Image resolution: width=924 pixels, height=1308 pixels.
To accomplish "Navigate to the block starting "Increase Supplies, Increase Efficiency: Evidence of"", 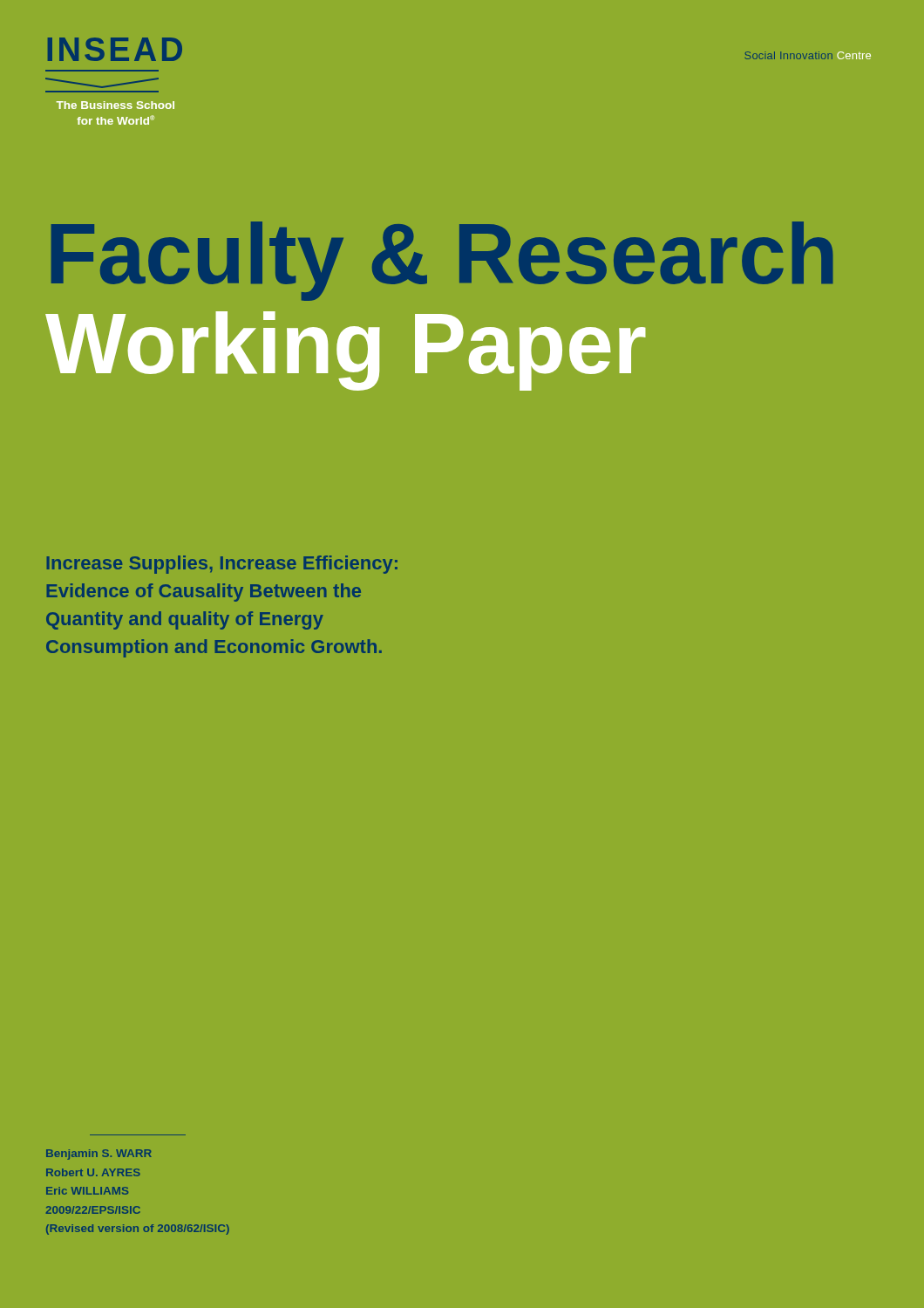I will click(x=222, y=565).
